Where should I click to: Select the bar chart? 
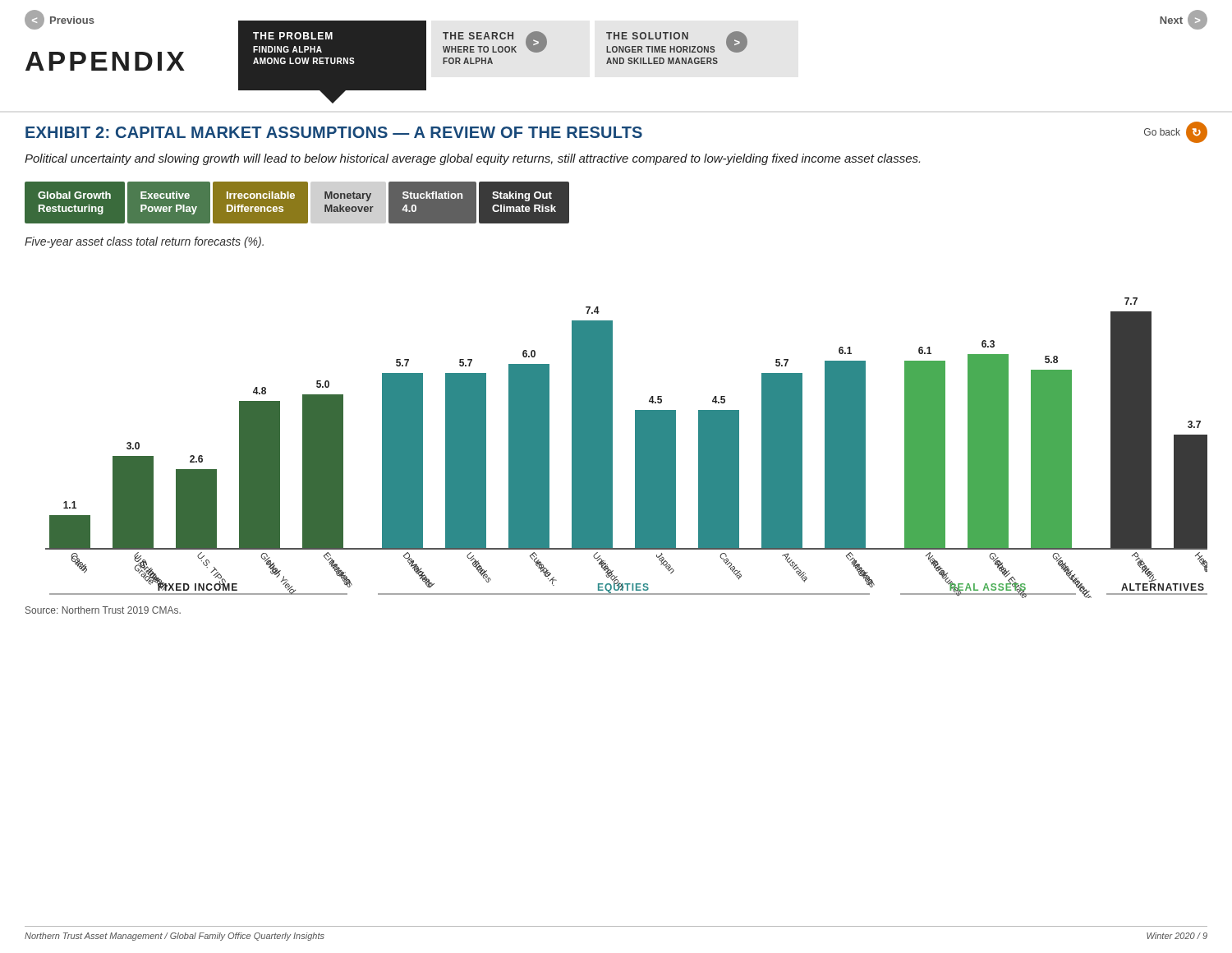tap(616, 427)
